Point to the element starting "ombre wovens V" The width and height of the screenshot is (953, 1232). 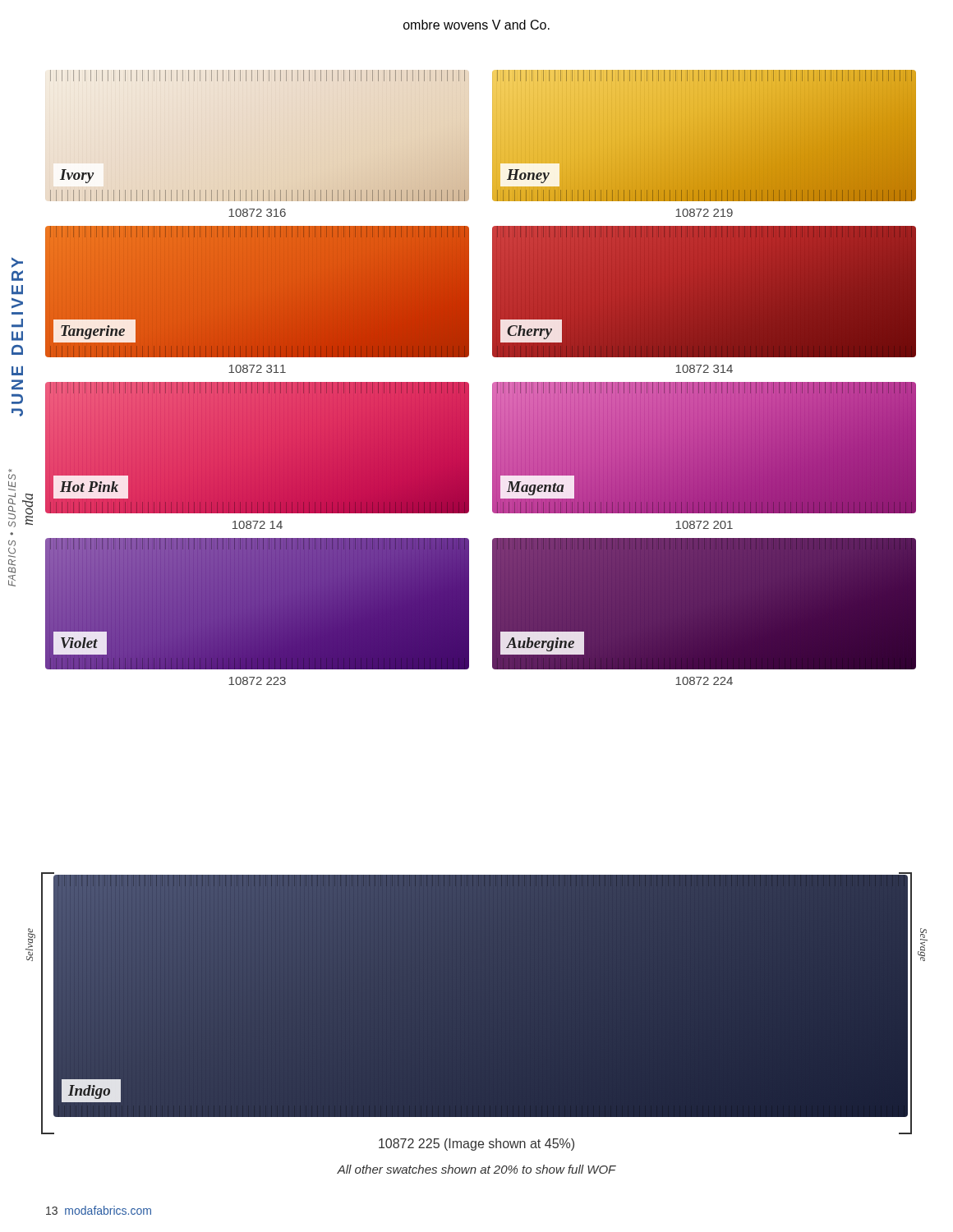(476, 25)
